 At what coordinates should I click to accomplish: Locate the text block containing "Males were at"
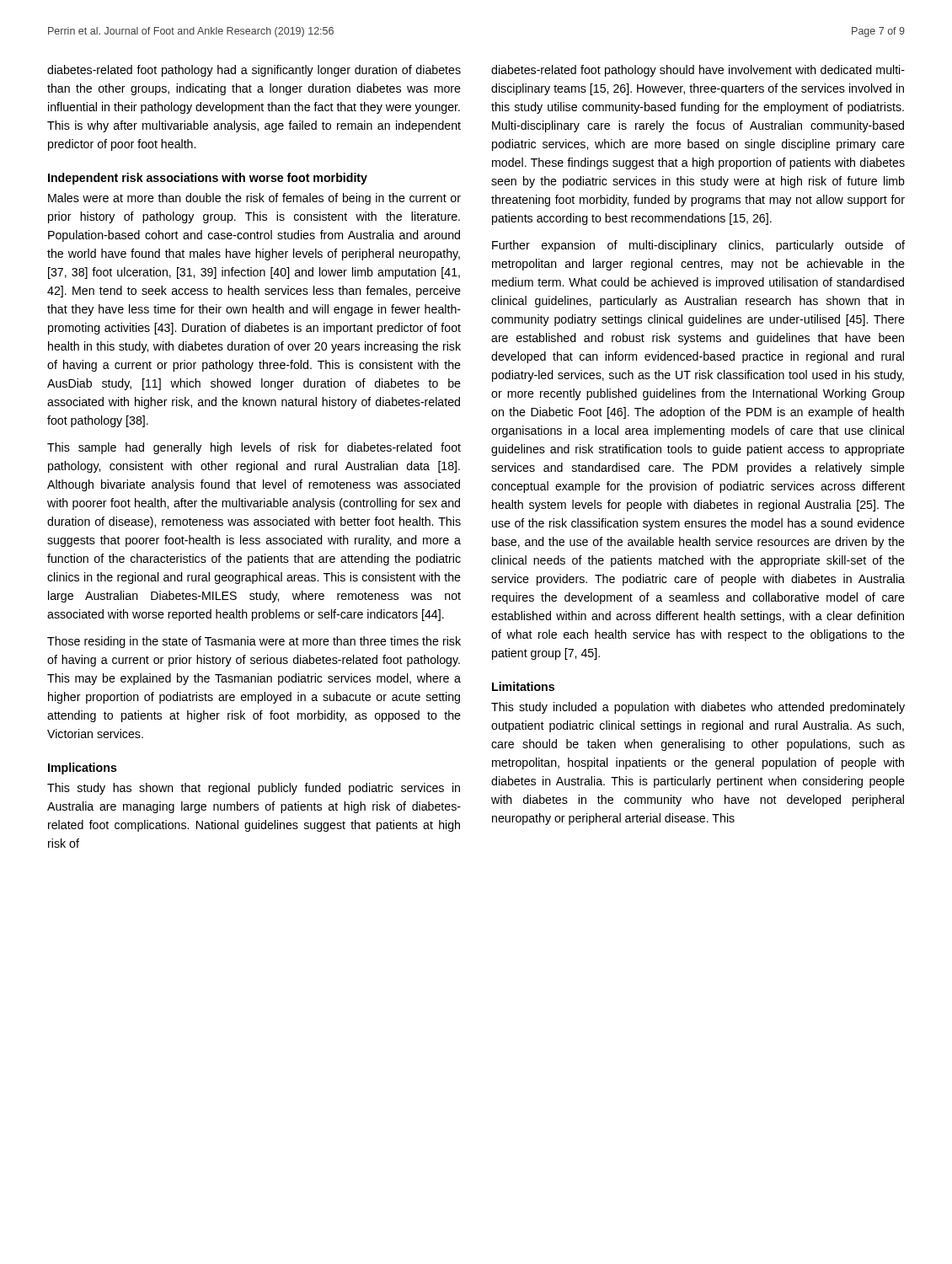254,309
